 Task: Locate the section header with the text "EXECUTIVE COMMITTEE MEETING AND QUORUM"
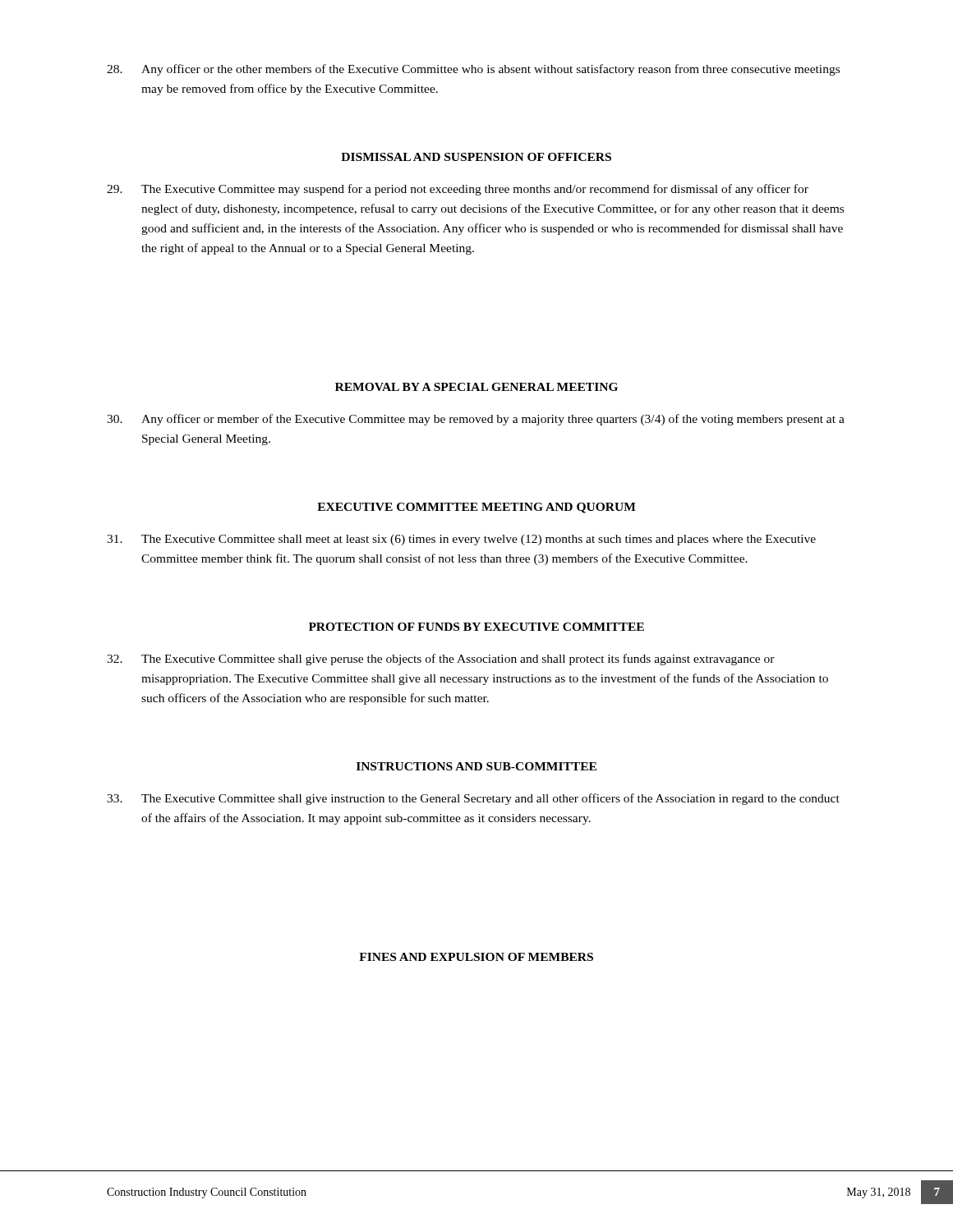476,506
